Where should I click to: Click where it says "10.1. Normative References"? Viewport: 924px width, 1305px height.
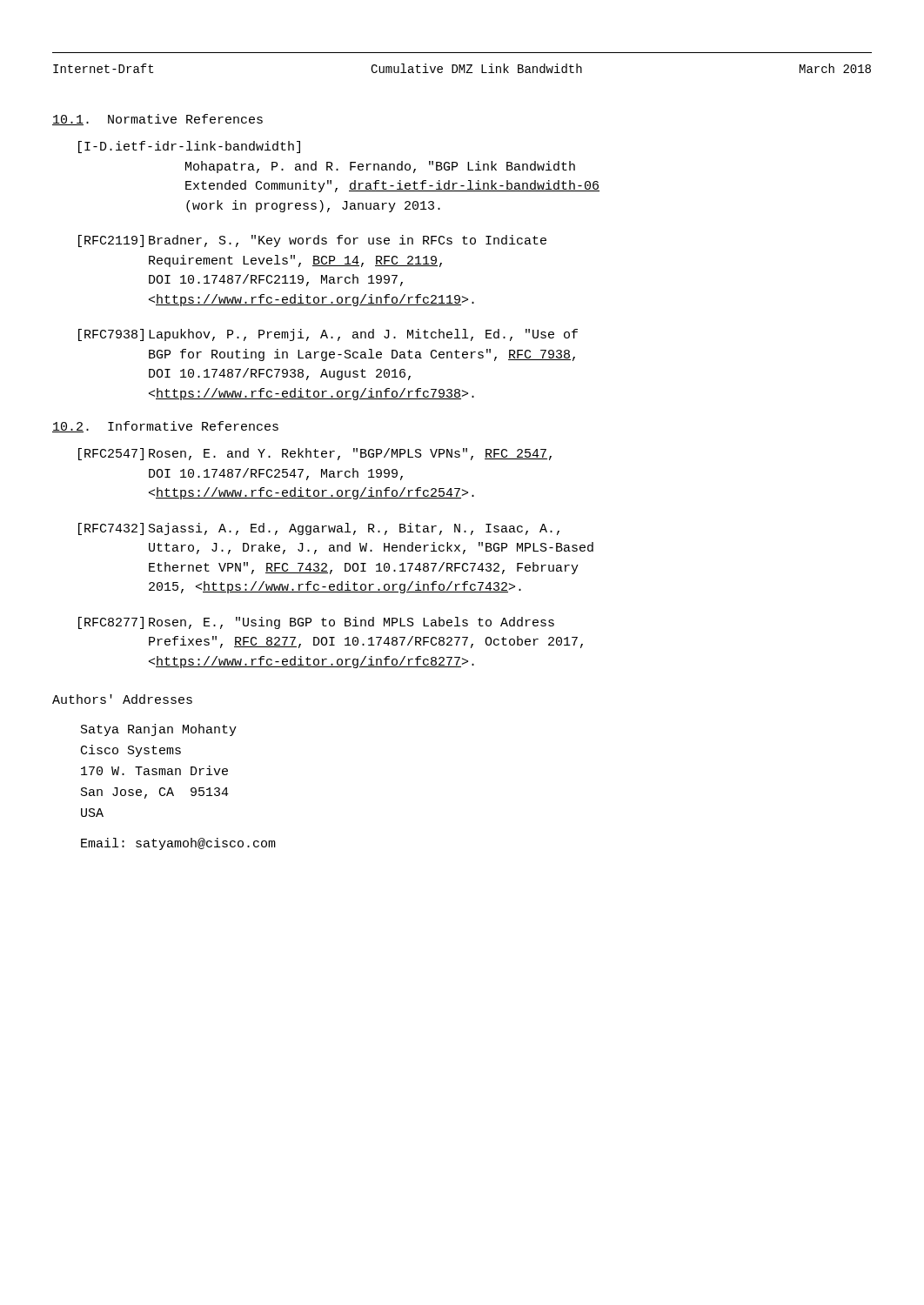158,121
